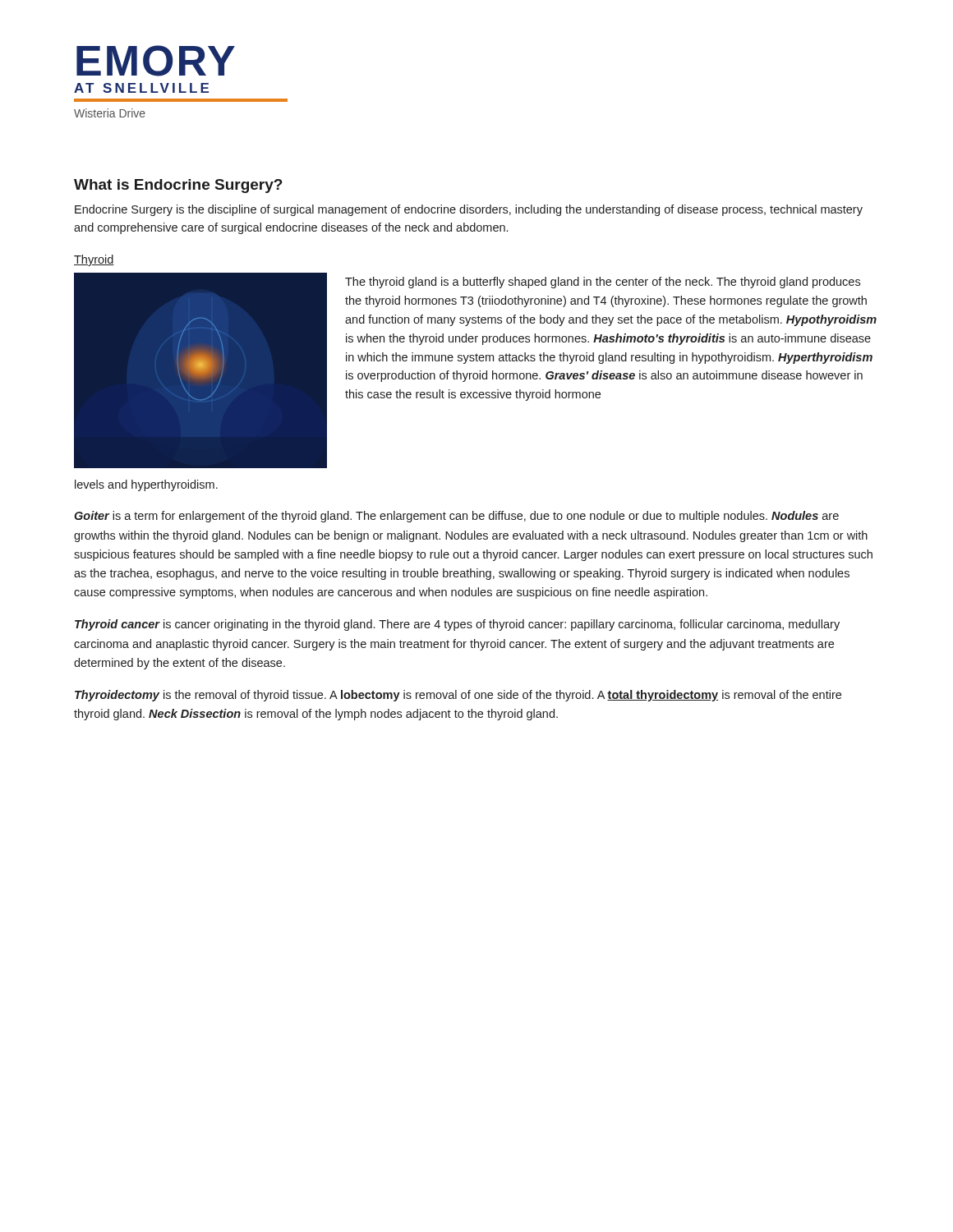
Task: Select the text starting "Endocrine Surgery is the"
Action: click(x=468, y=219)
